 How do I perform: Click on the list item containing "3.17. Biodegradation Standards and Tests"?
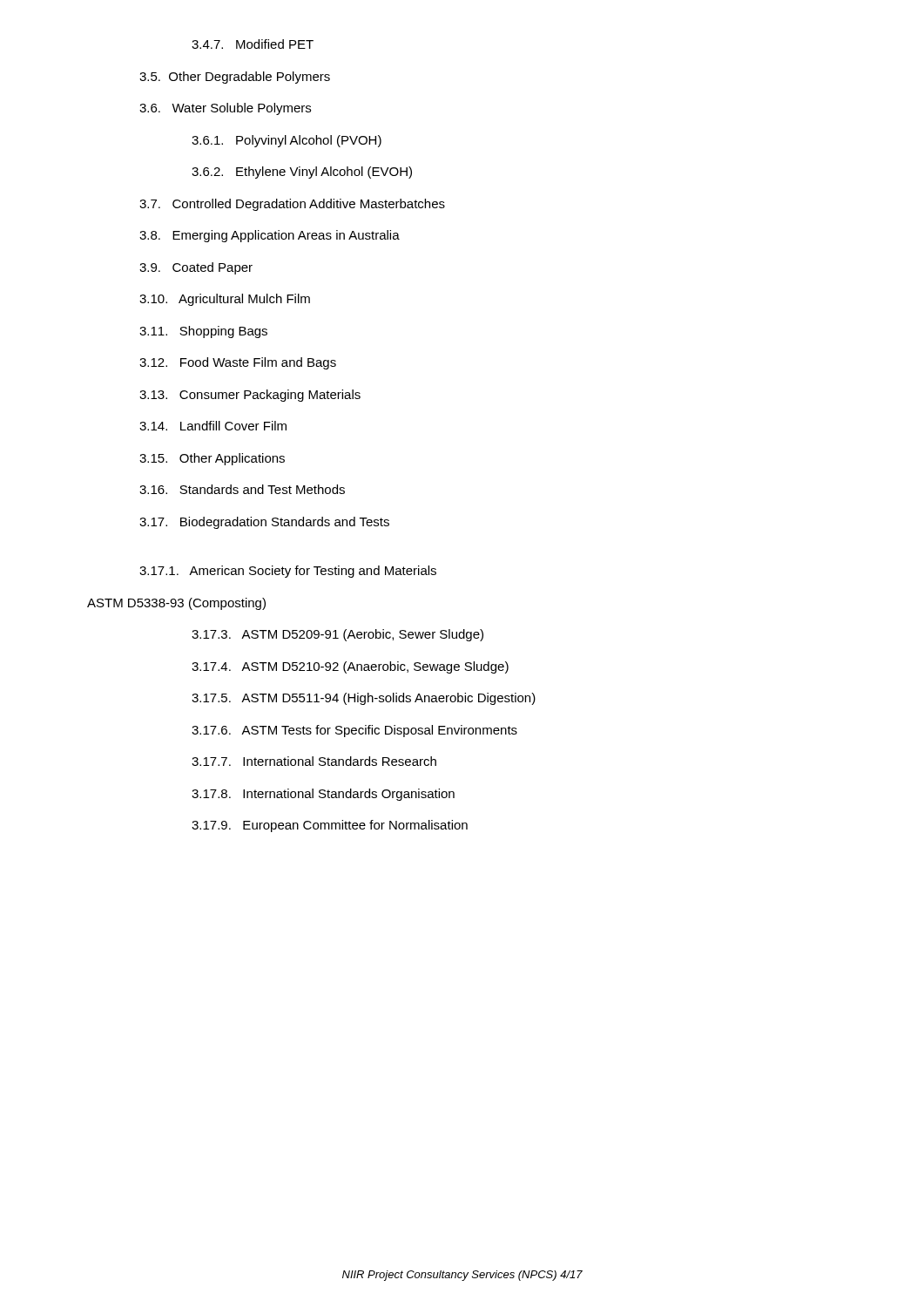264,521
